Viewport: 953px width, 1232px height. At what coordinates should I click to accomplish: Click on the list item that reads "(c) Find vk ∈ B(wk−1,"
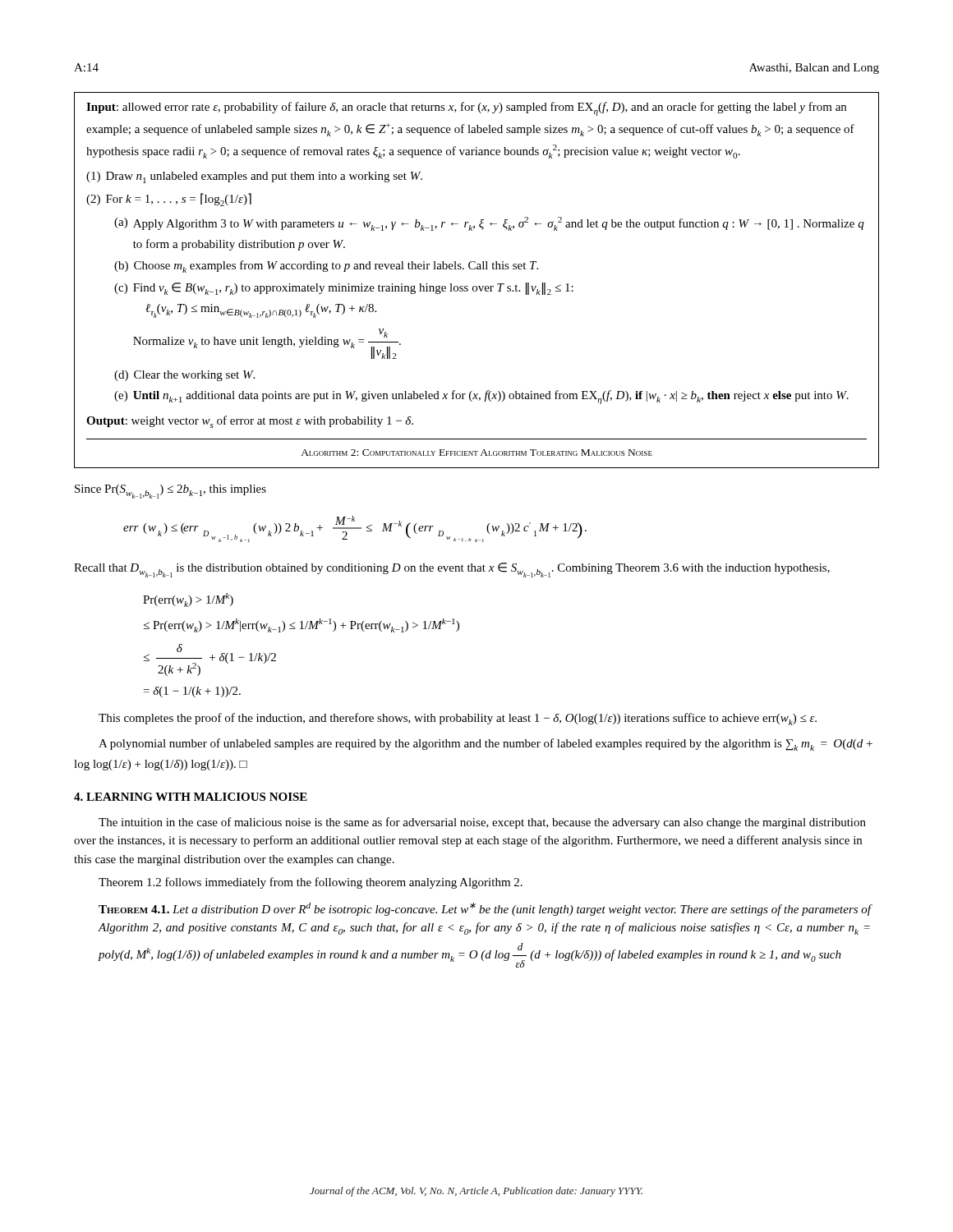coord(344,321)
